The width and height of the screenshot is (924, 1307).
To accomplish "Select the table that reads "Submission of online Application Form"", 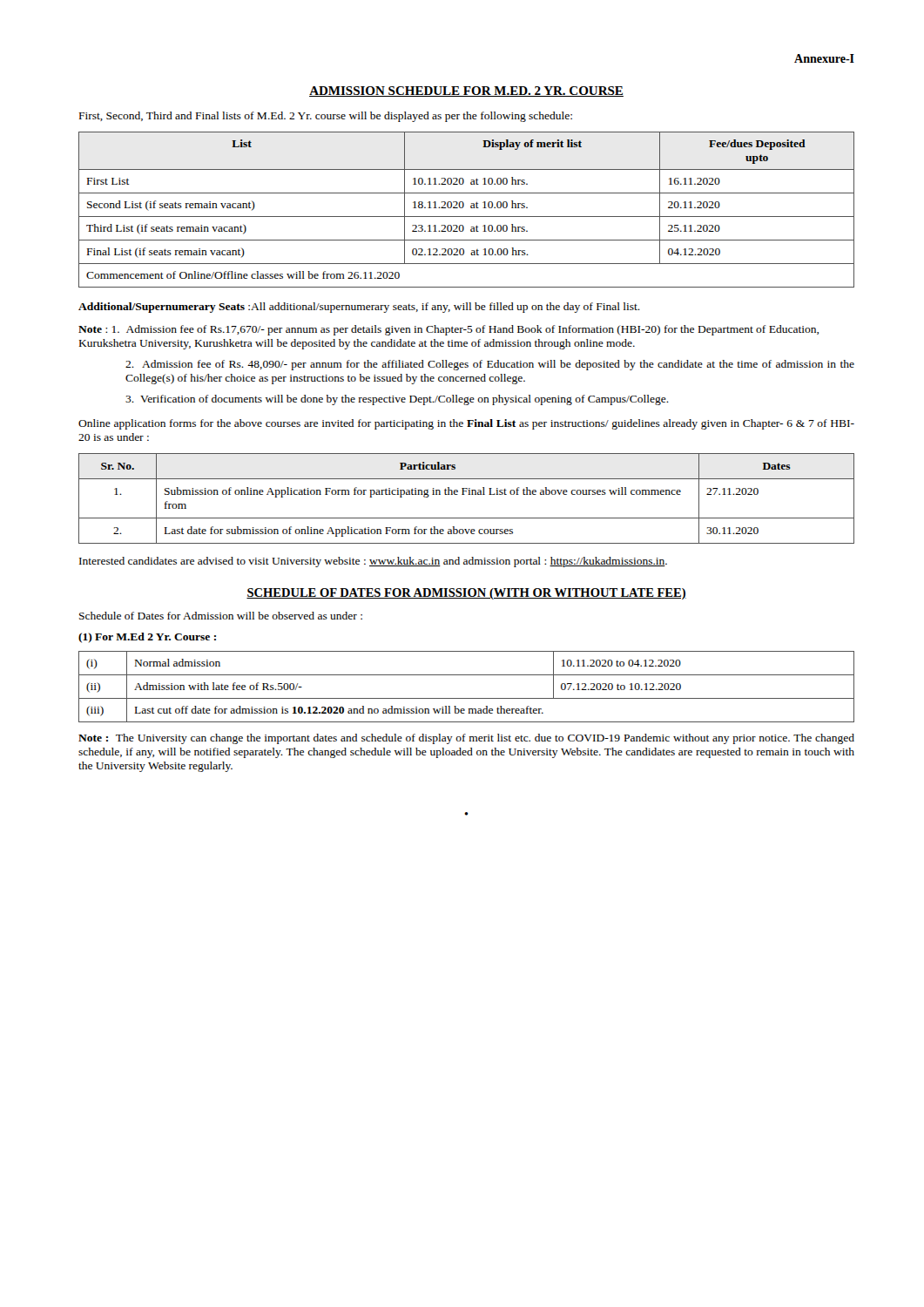I will click(466, 498).
